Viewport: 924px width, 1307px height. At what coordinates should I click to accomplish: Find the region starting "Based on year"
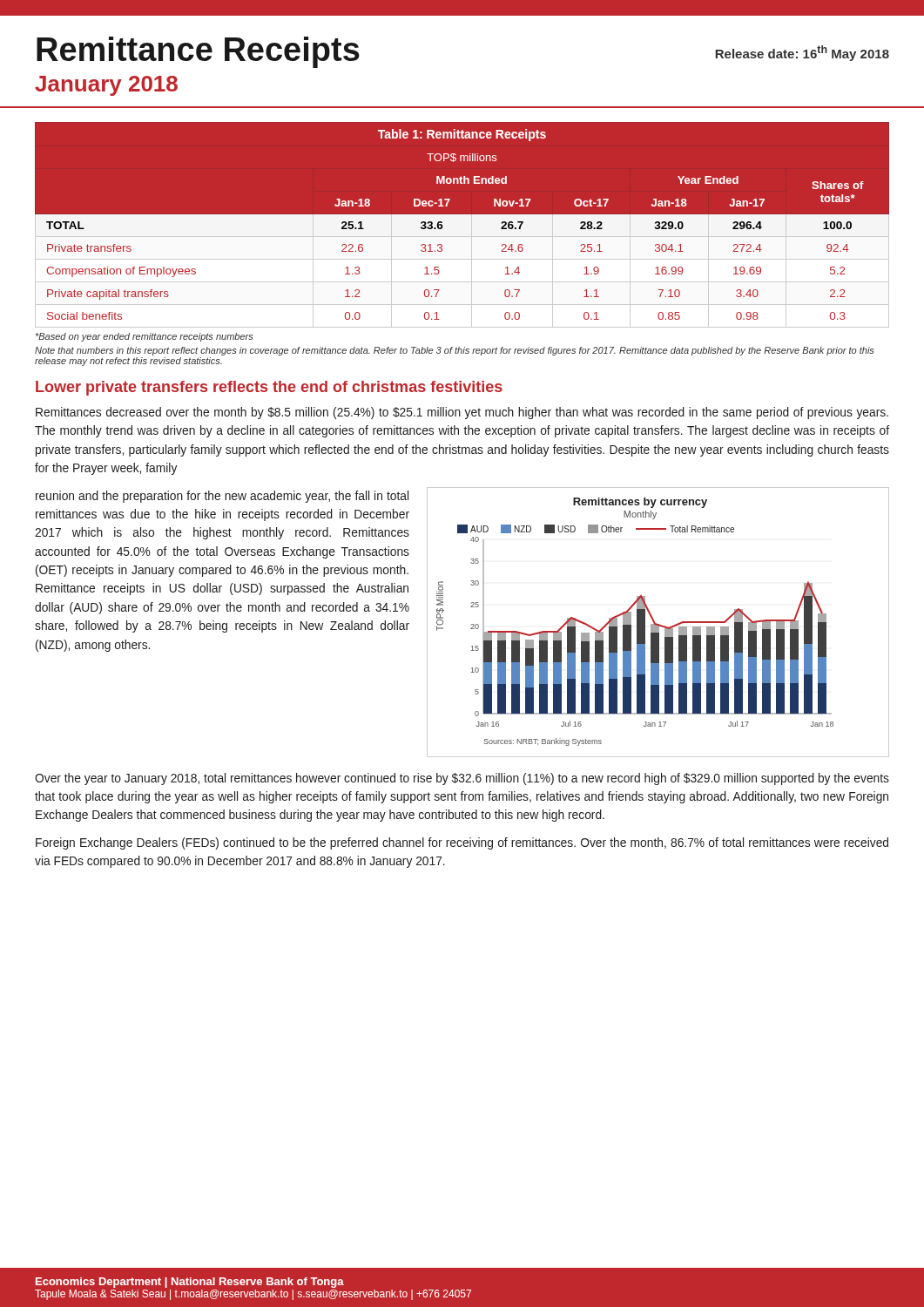tap(144, 336)
